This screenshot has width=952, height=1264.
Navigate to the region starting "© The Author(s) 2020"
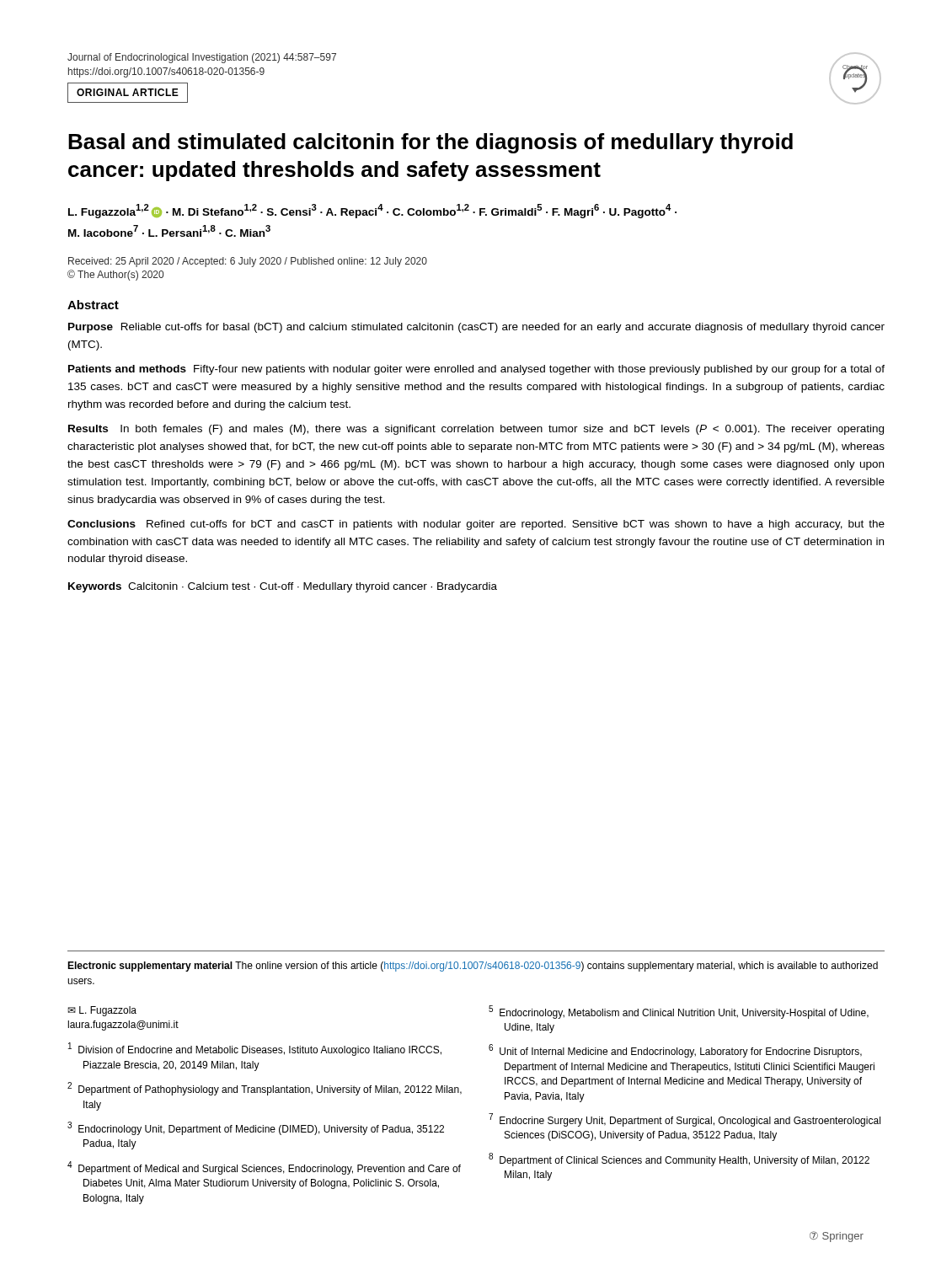pyautogui.click(x=116, y=275)
